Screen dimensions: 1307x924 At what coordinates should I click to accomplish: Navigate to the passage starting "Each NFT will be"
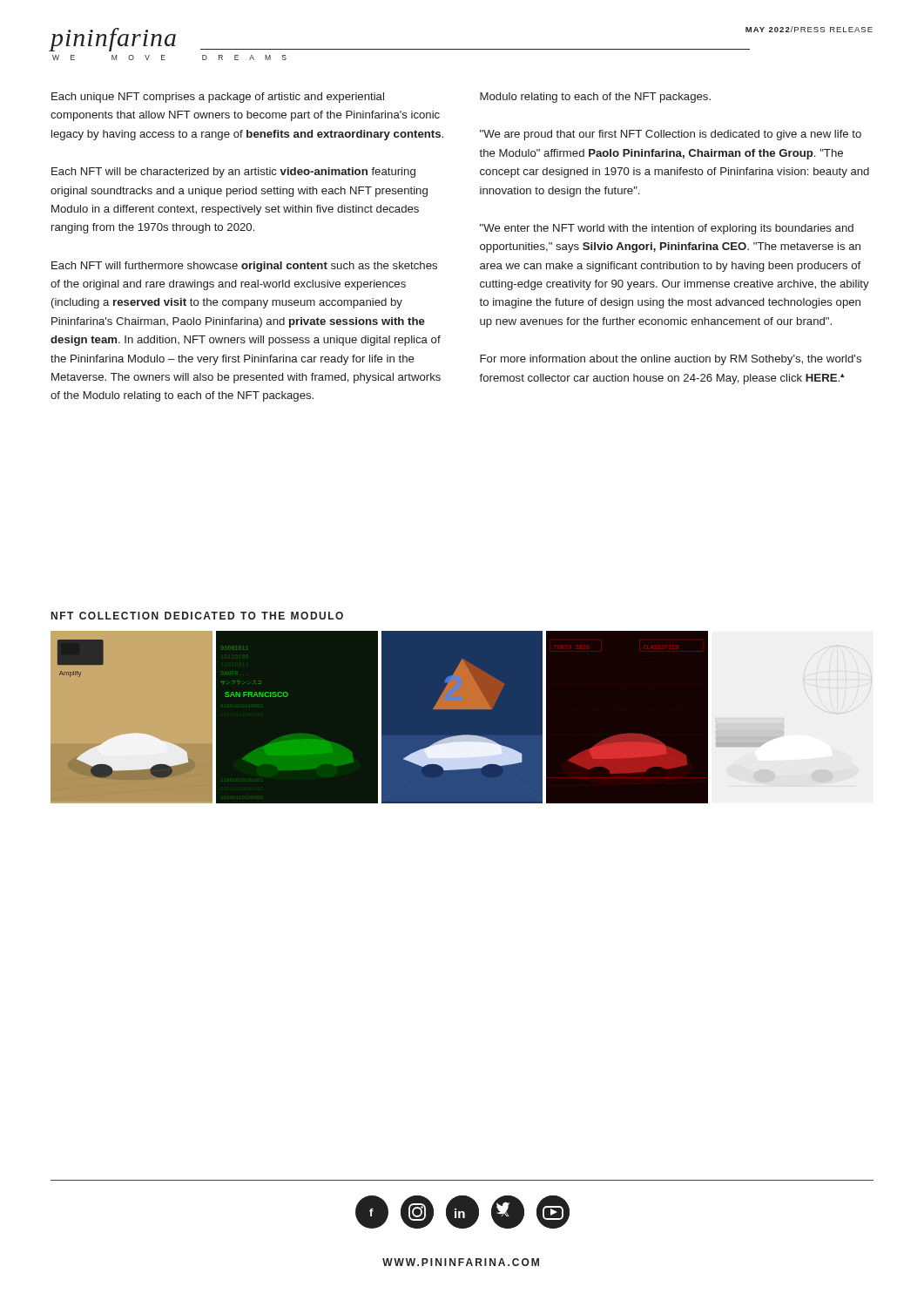pyautogui.click(x=239, y=199)
